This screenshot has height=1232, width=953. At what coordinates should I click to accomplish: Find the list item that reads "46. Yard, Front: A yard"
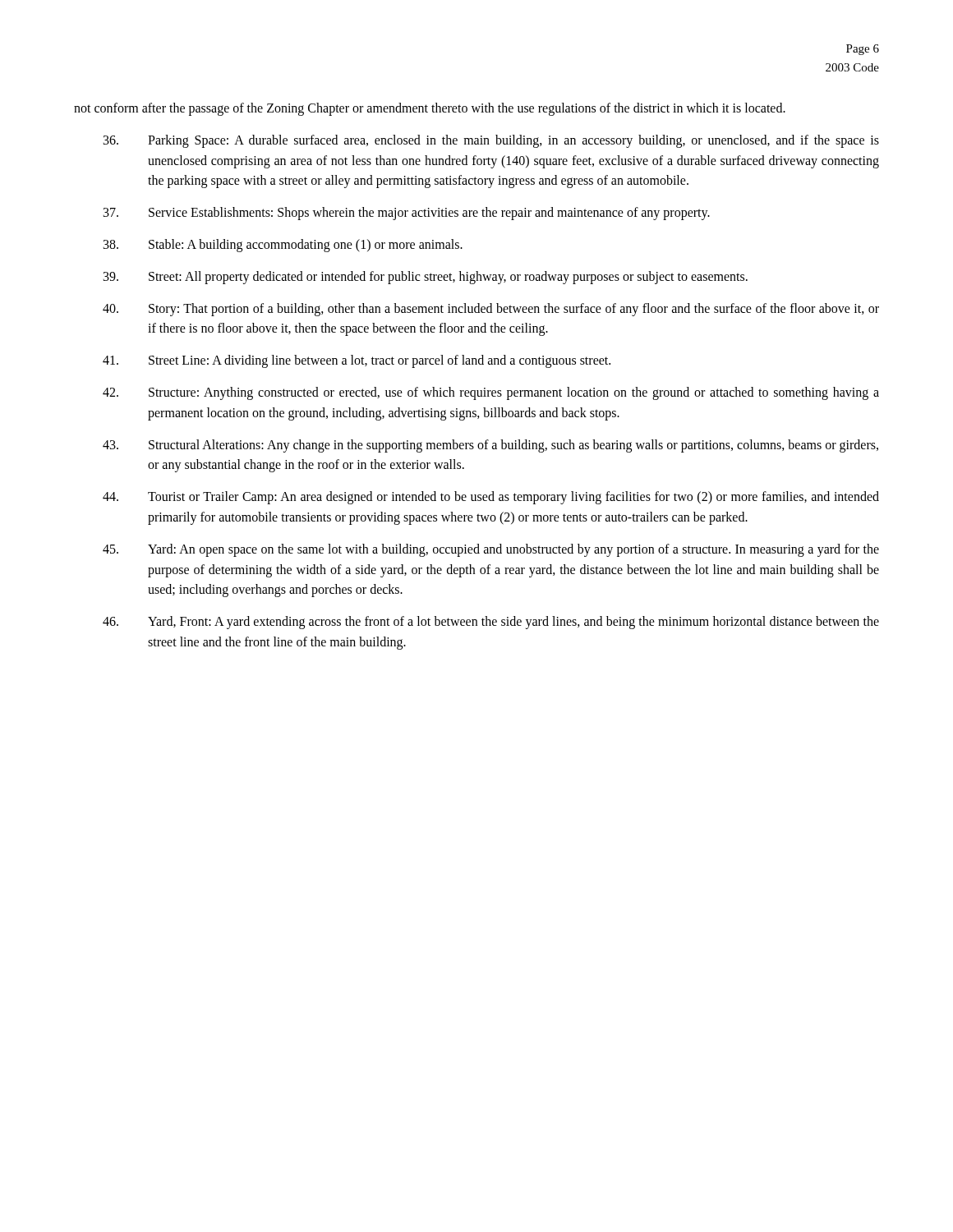476,632
